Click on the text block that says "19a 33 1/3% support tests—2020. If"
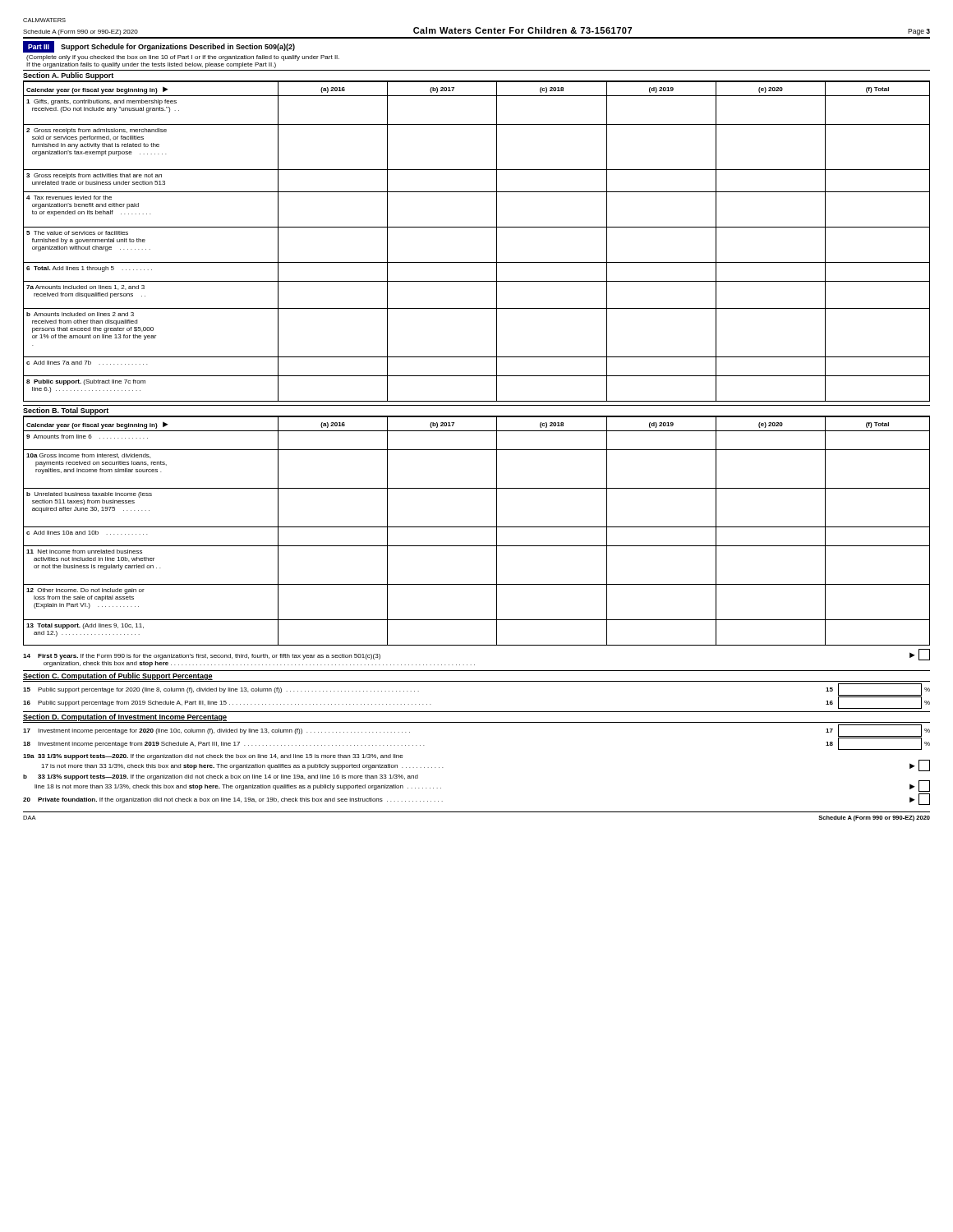 (211, 765)
